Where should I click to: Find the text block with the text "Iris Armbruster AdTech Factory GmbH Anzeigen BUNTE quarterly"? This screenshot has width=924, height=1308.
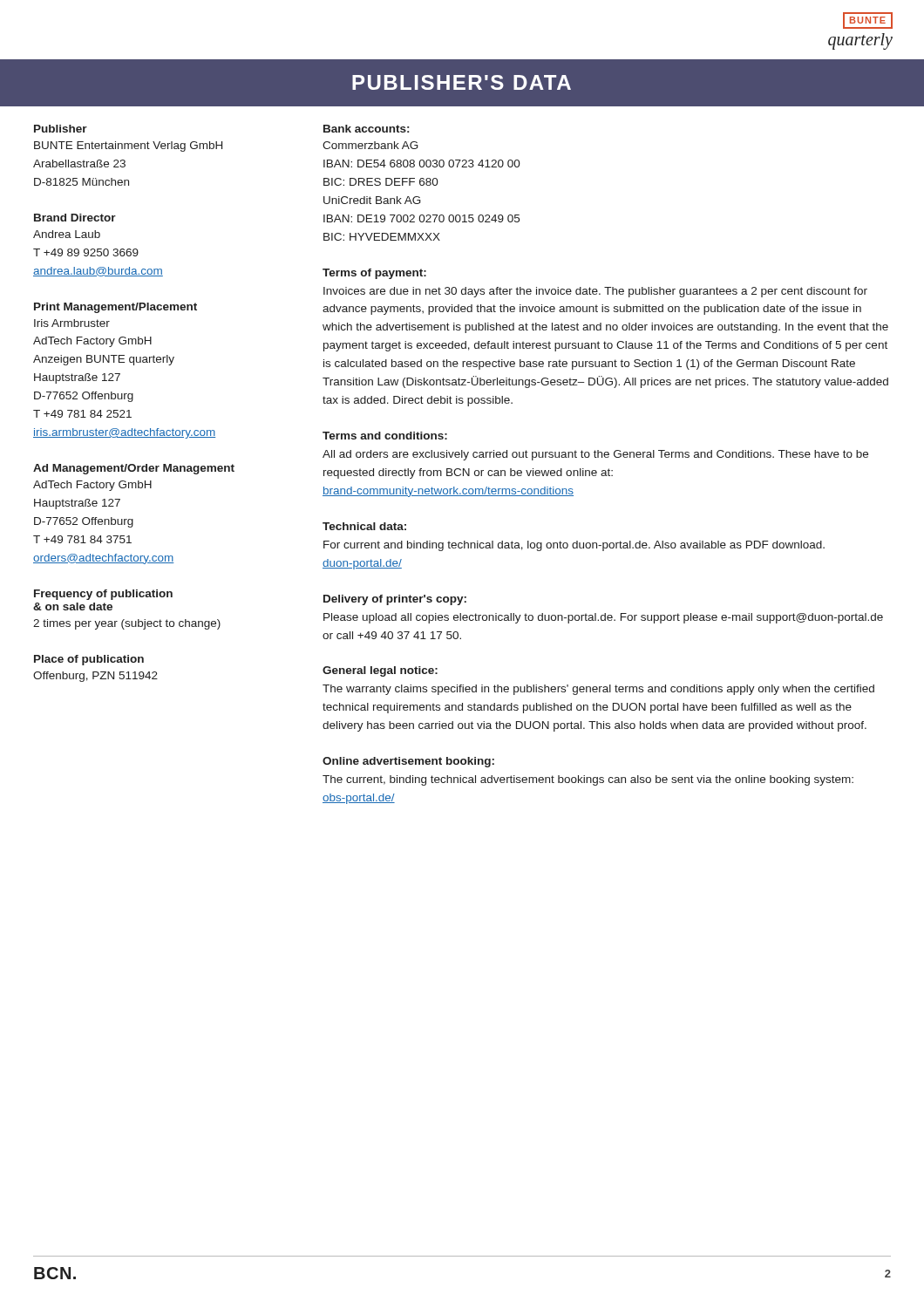pos(72,323)
